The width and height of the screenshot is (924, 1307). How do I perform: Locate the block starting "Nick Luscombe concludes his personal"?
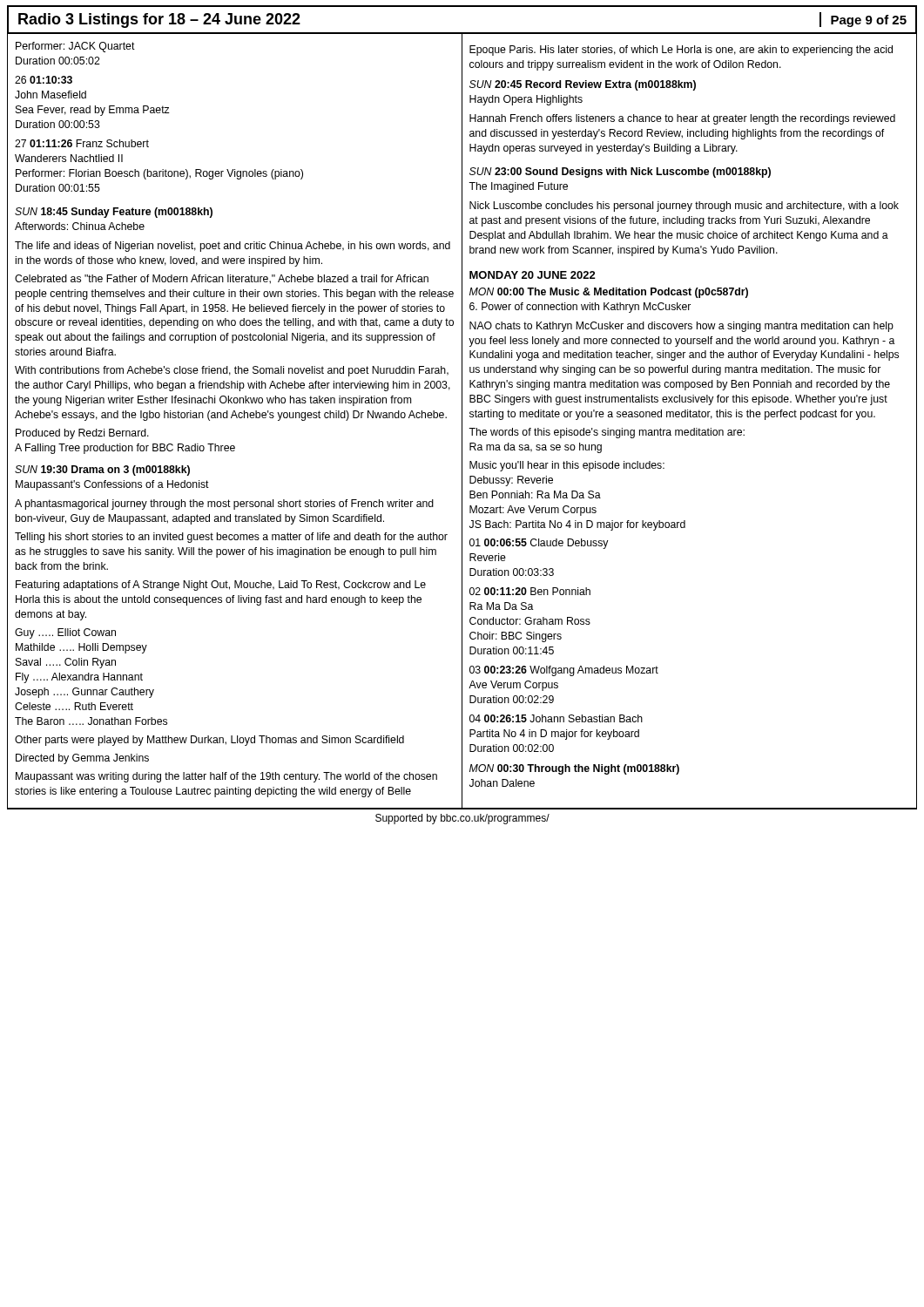click(x=684, y=228)
